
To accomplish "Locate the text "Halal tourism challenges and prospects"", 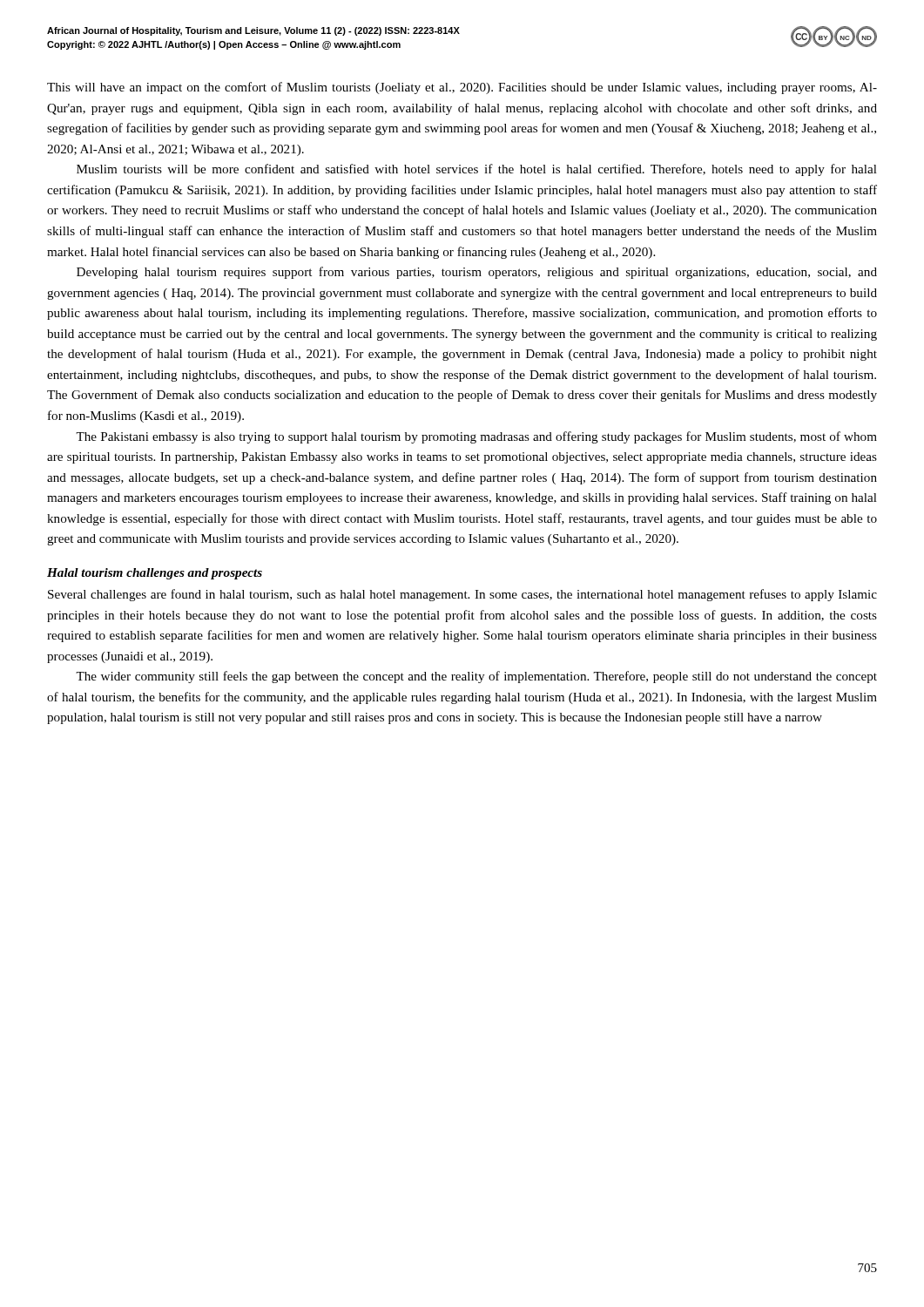I will click(x=155, y=572).
